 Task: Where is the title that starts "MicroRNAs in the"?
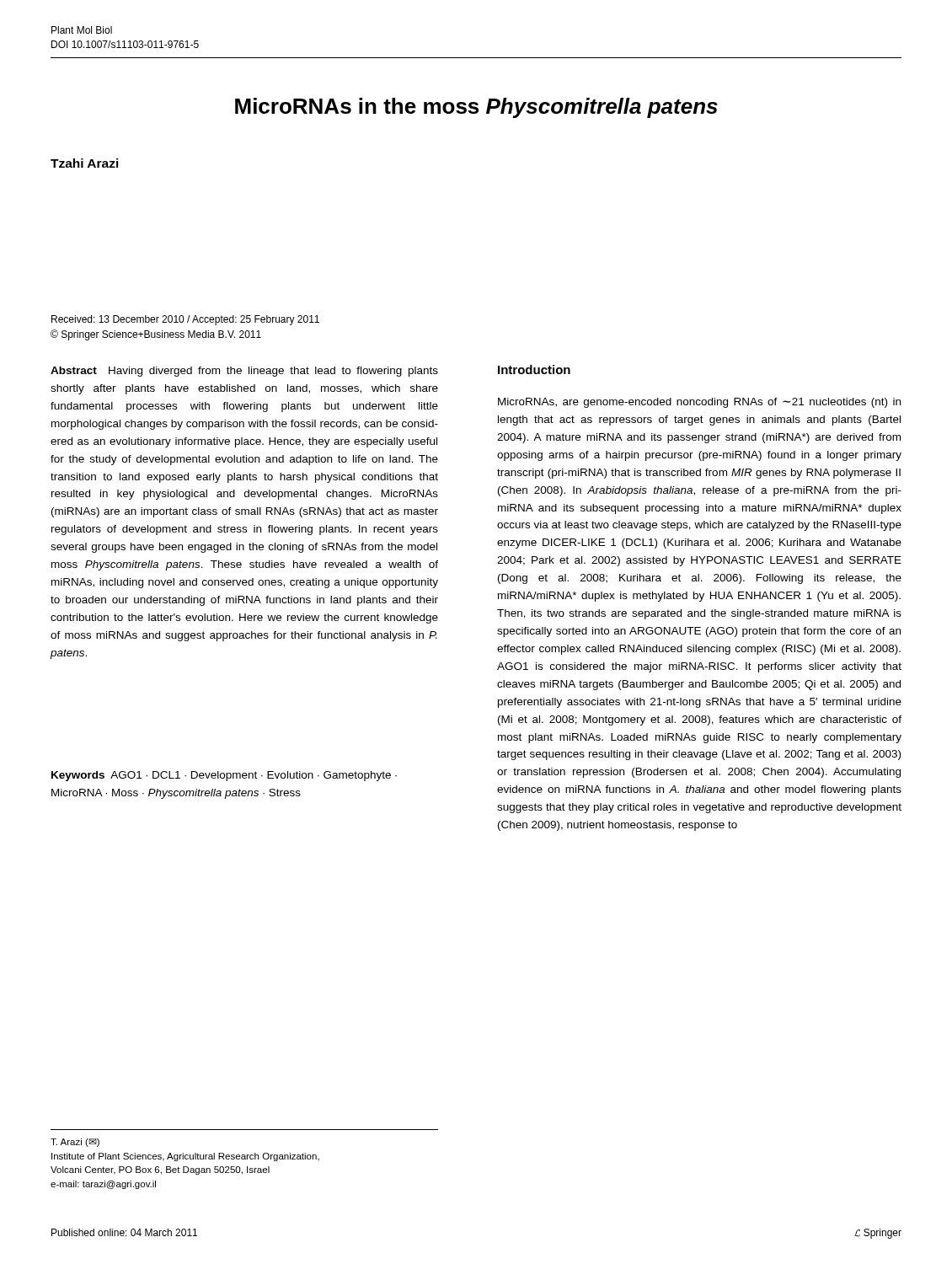pyautogui.click(x=476, y=106)
